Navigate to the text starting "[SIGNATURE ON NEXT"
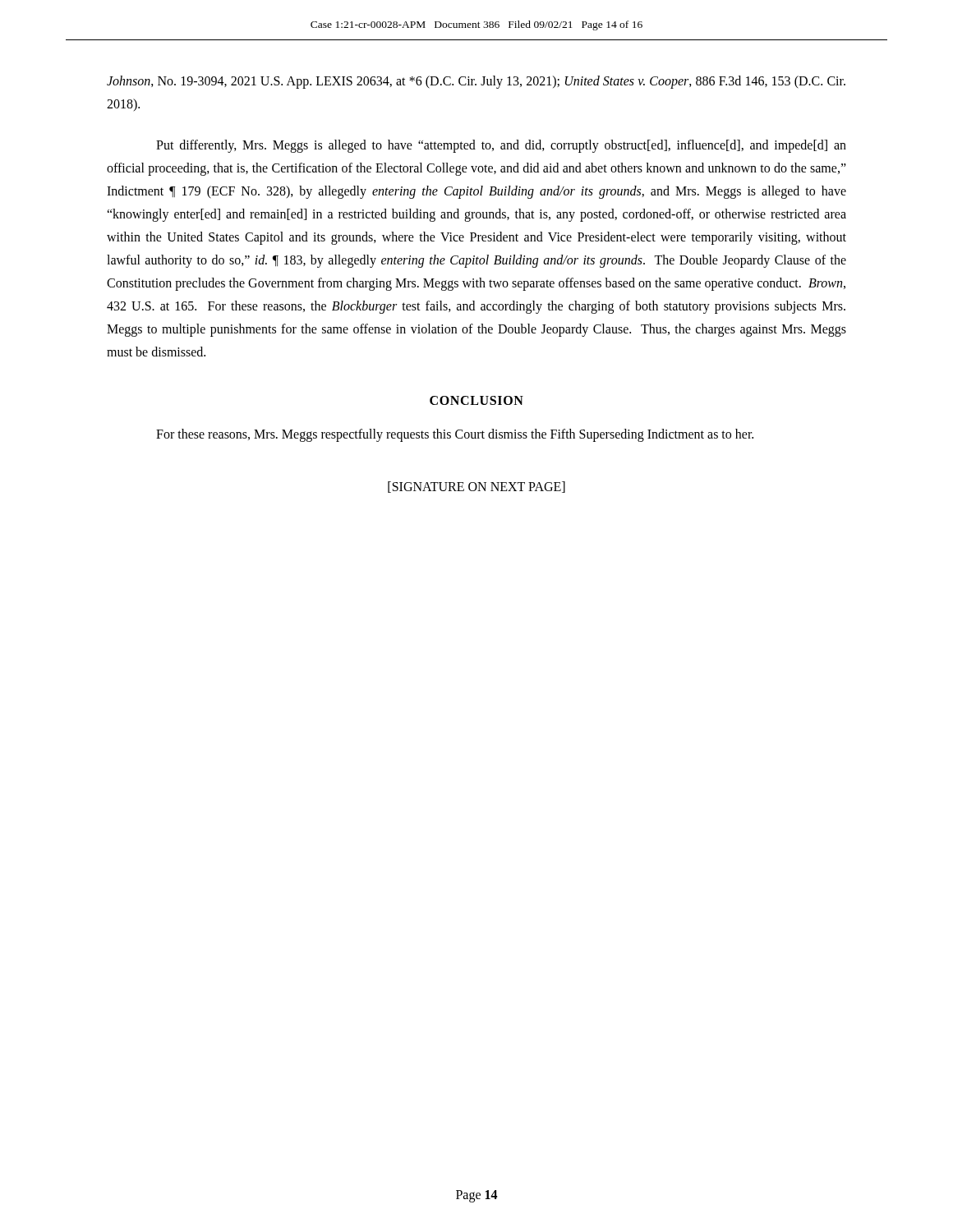 tap(476, 487)
